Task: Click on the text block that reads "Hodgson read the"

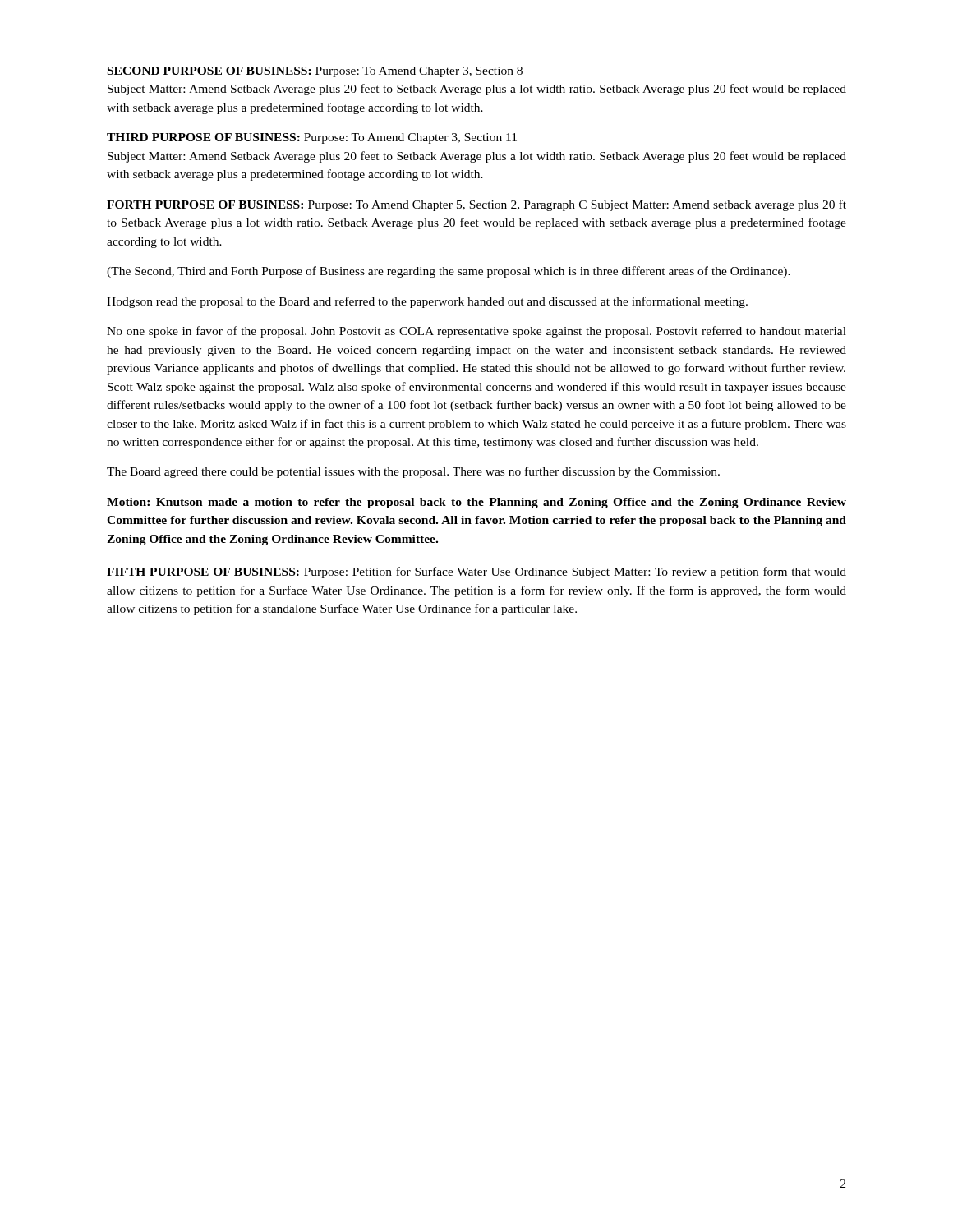Action: [428, 301]
